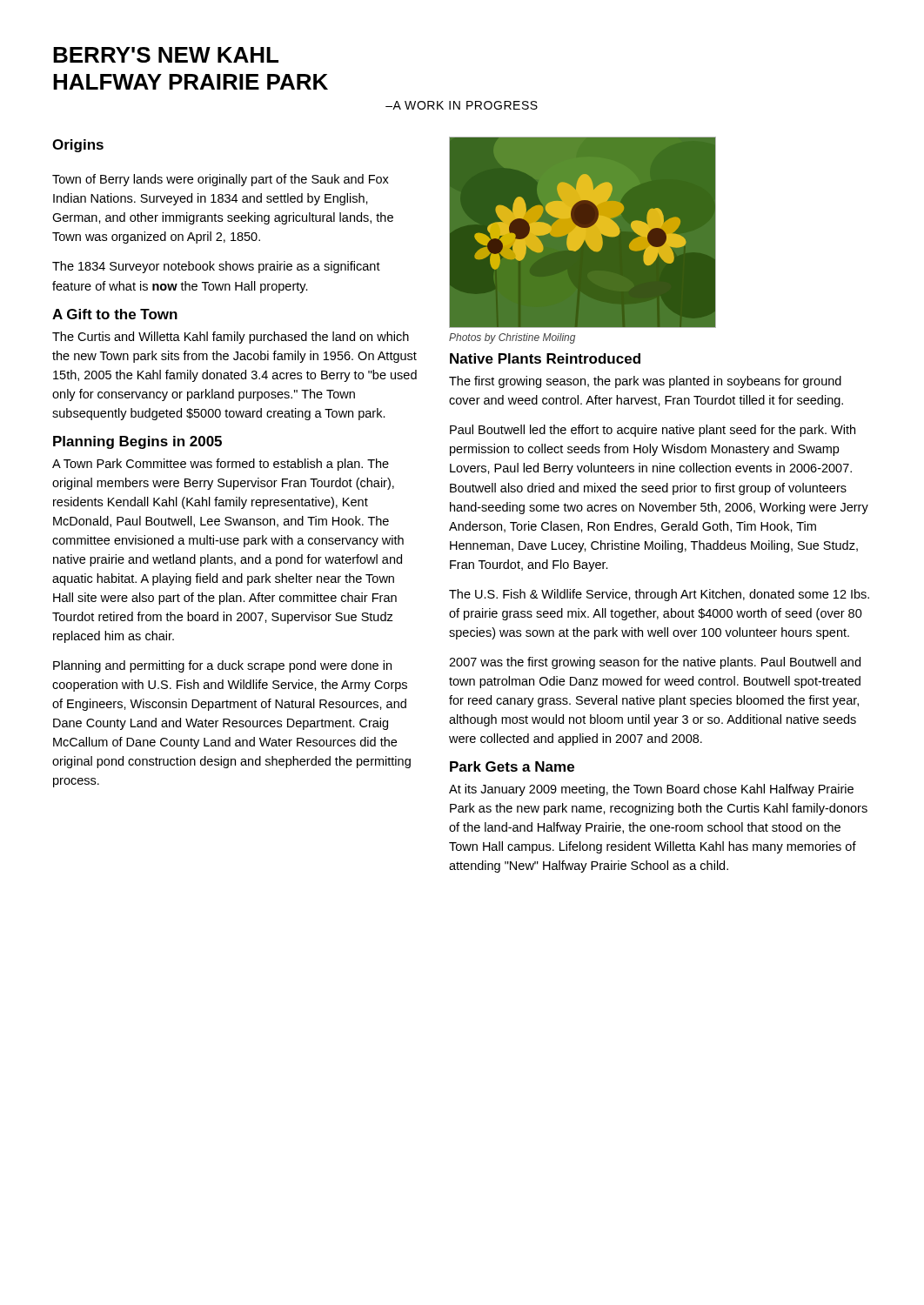Click the passage that begins "Town of Berry lands"
924x1305 pixels.
[223, 208]
